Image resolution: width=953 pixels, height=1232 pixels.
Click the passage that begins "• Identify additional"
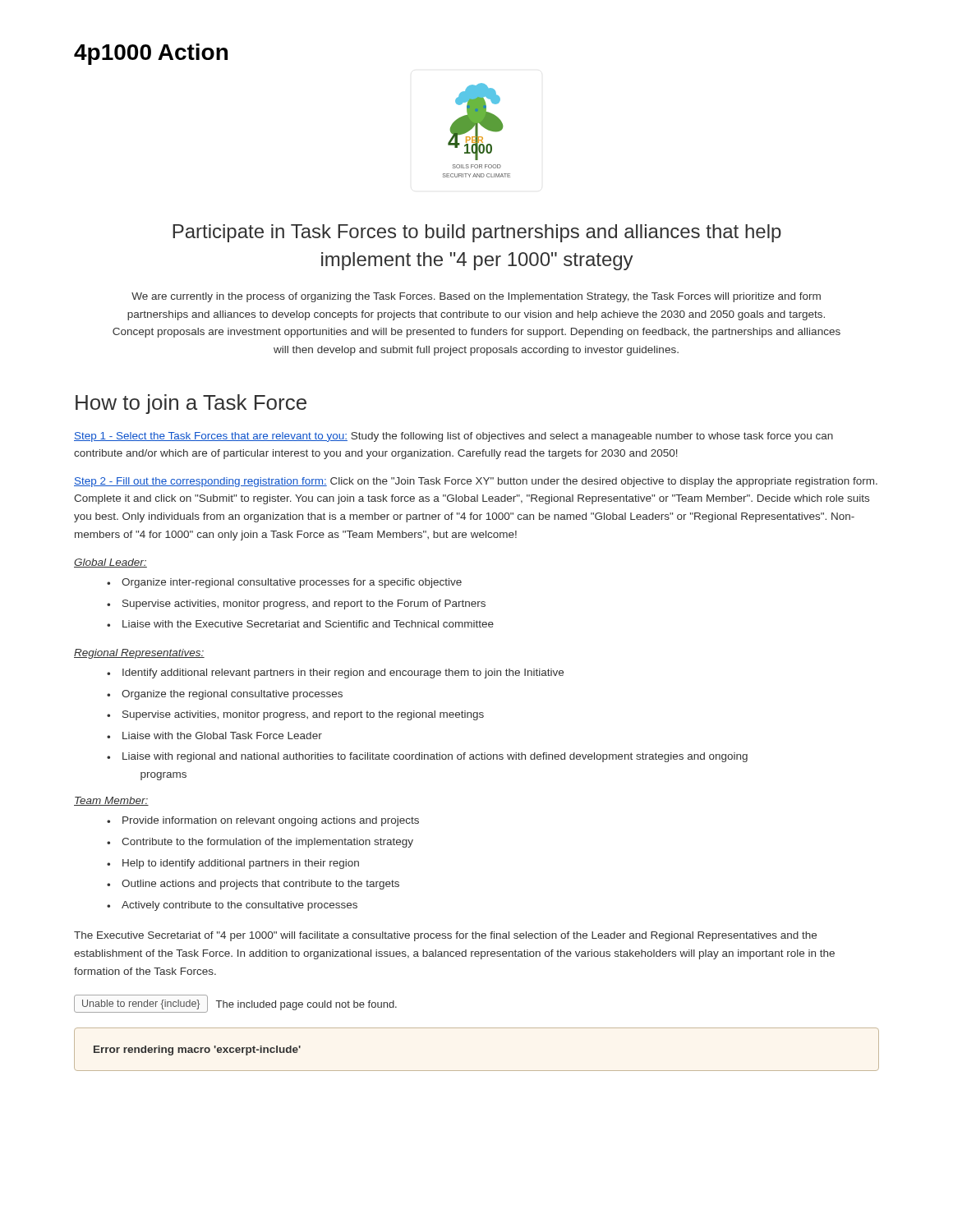[336, 673]
